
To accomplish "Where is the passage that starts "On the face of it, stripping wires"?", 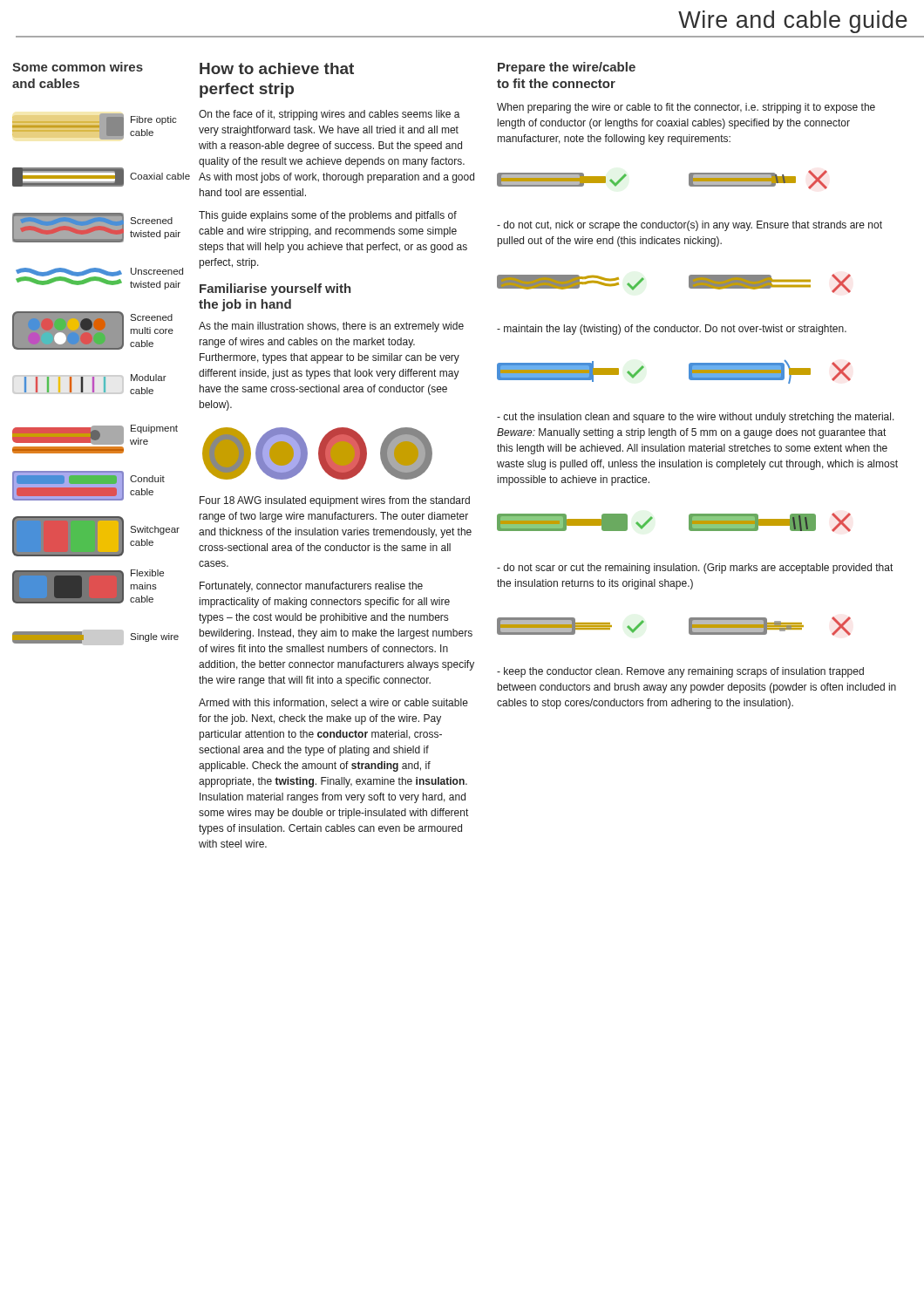I will [x=338, y=153].
